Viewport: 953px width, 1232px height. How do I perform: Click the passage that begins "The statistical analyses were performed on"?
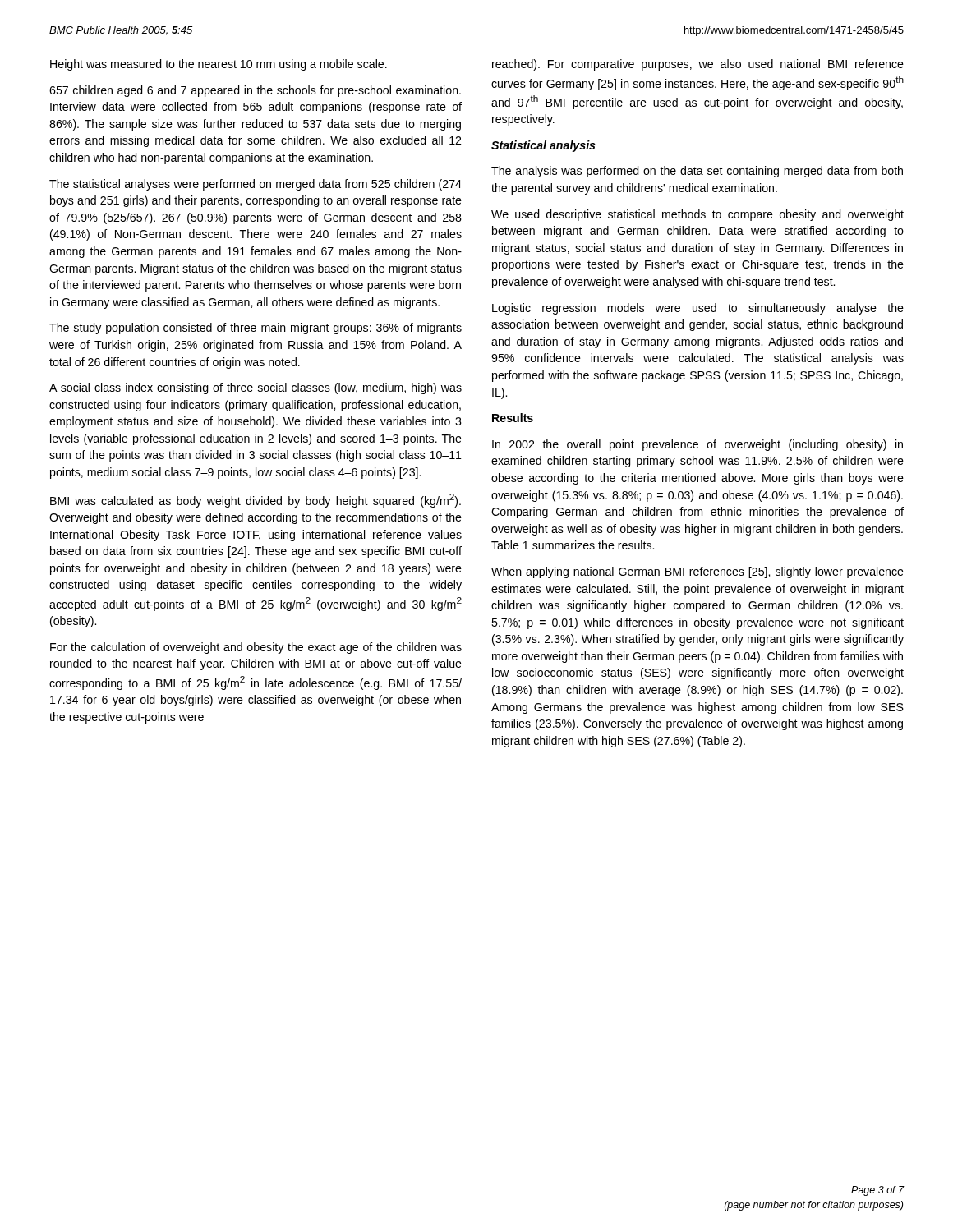pyautogui.click(x=255, y=243)
